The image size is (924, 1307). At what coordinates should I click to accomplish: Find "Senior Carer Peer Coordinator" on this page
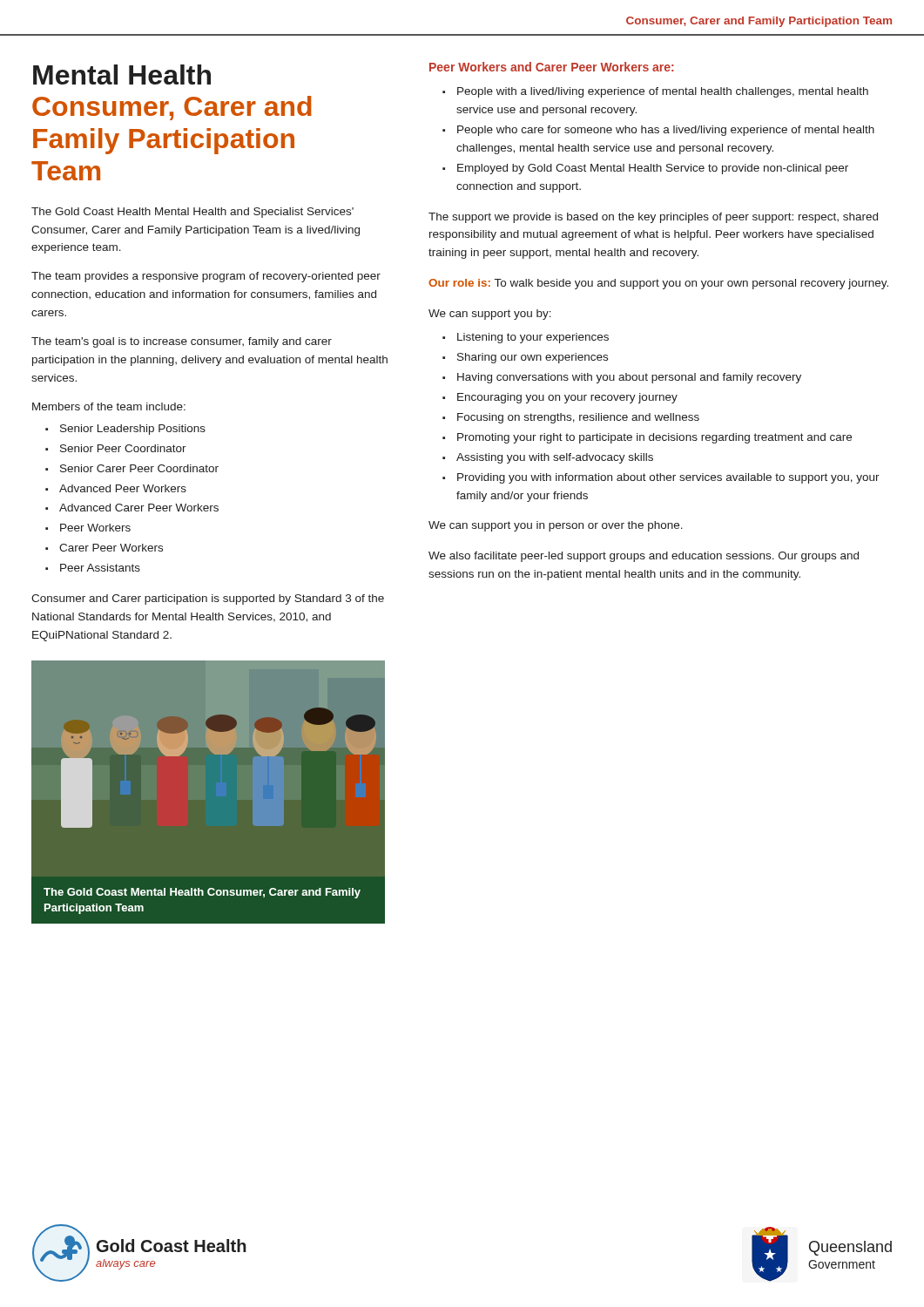139,468
